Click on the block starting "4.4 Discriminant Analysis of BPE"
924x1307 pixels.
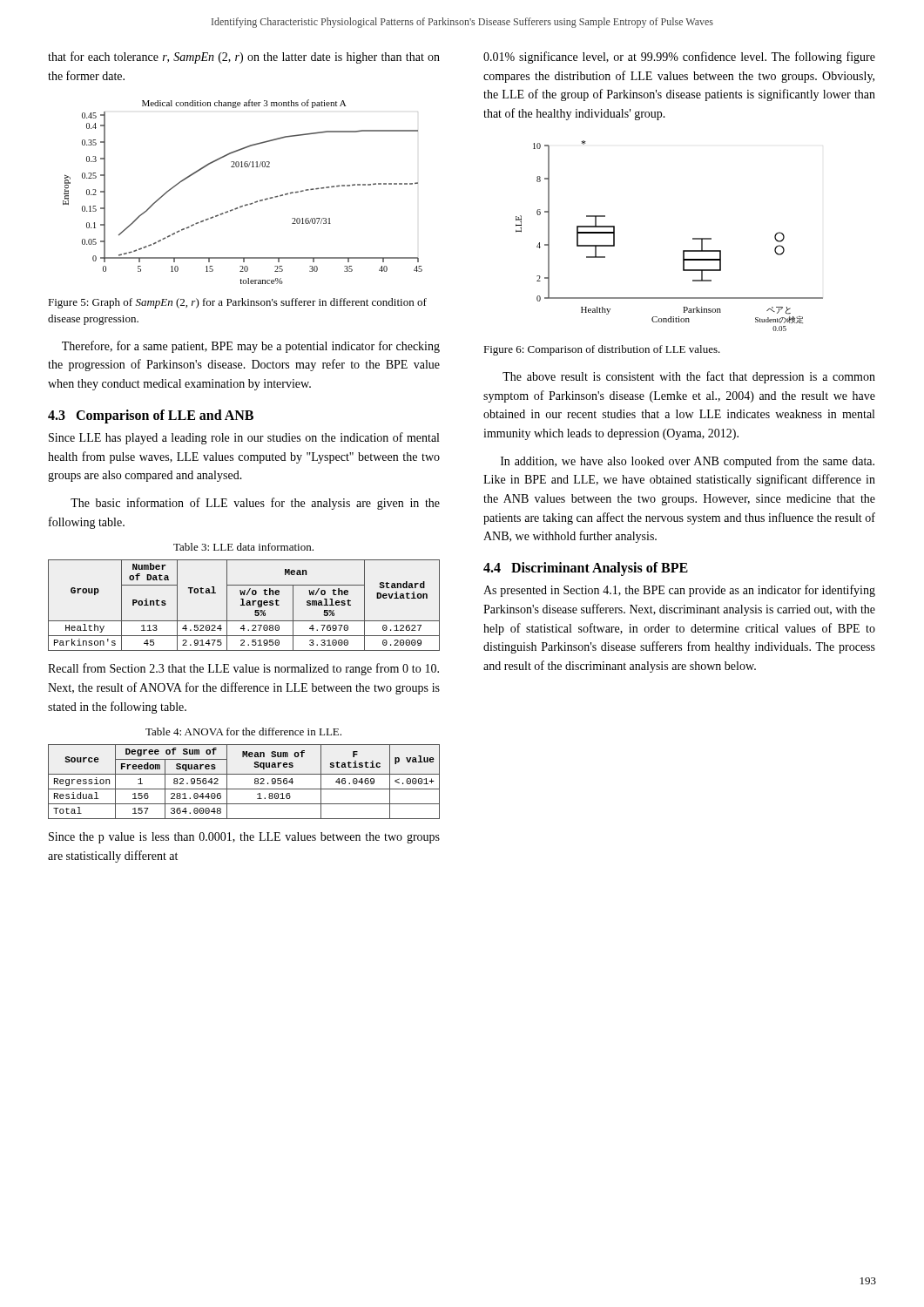coord(586,568)
